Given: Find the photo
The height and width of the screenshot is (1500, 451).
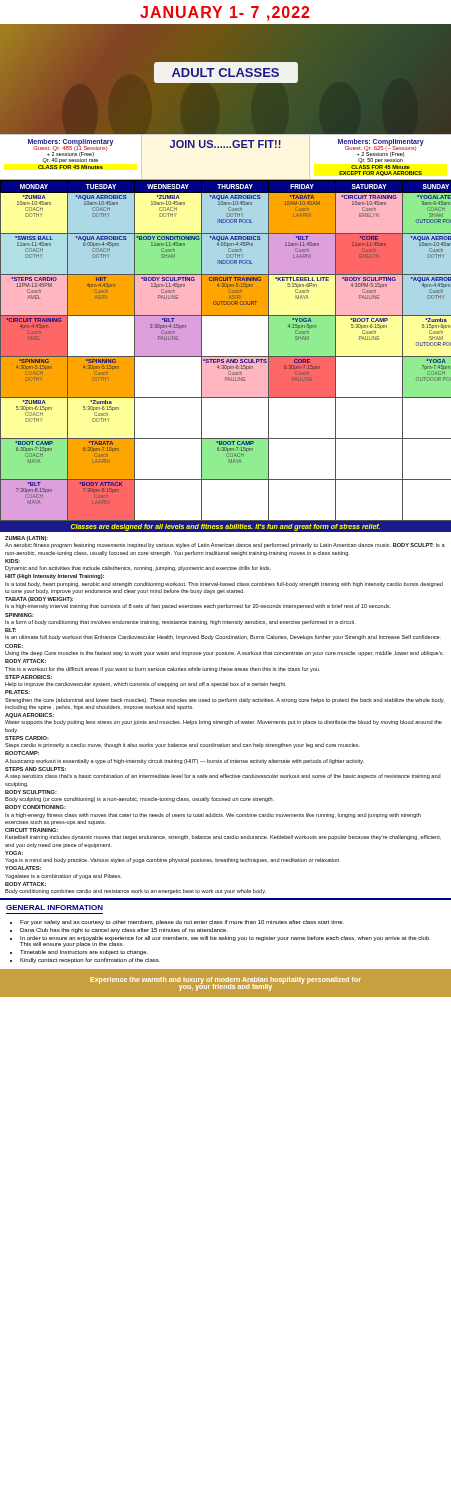Looking at the screenshot, I should [226, 79].
